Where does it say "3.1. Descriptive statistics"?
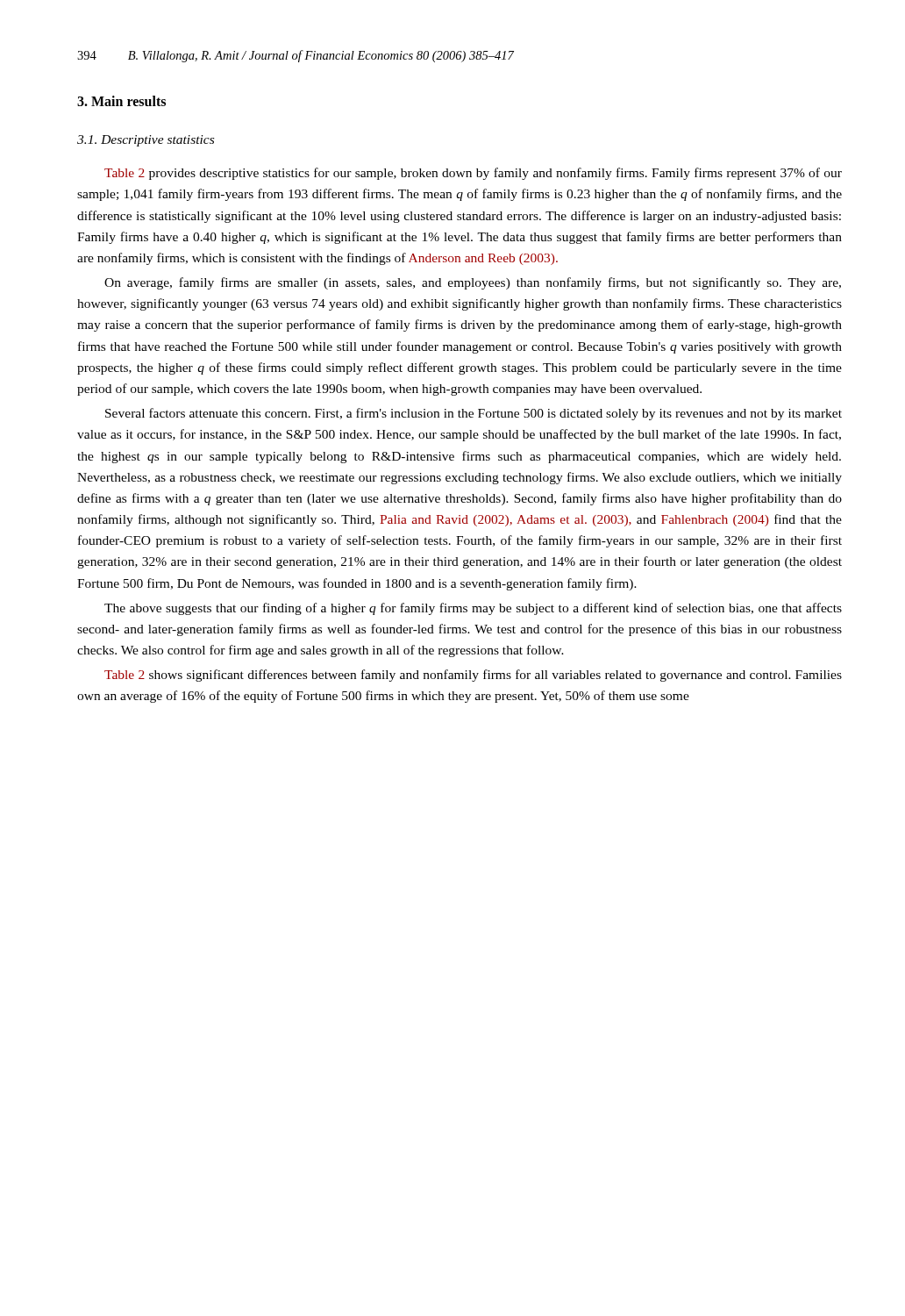905x1316 pixels. click(146, 141)
